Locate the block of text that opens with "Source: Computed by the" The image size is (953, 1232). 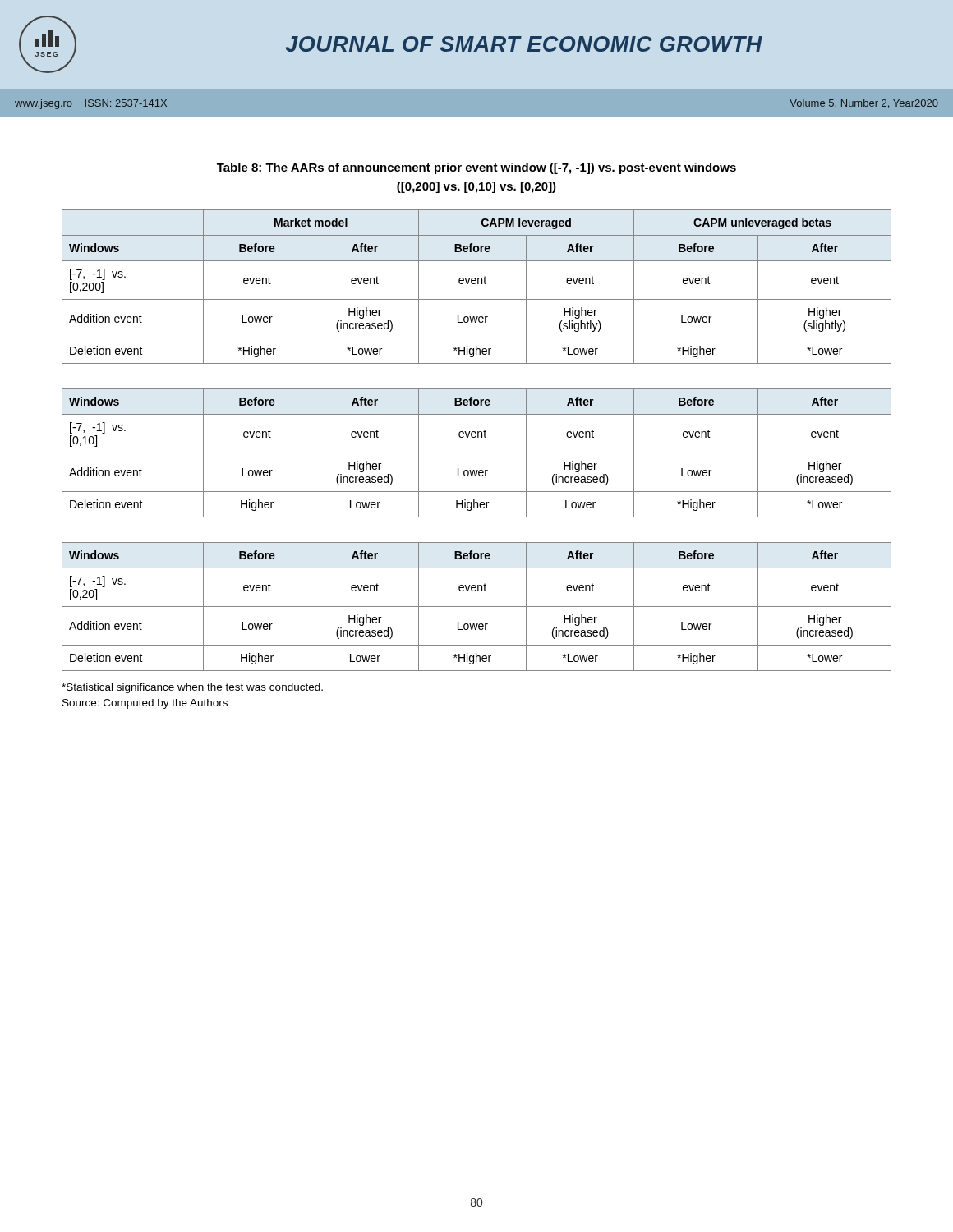145,703
